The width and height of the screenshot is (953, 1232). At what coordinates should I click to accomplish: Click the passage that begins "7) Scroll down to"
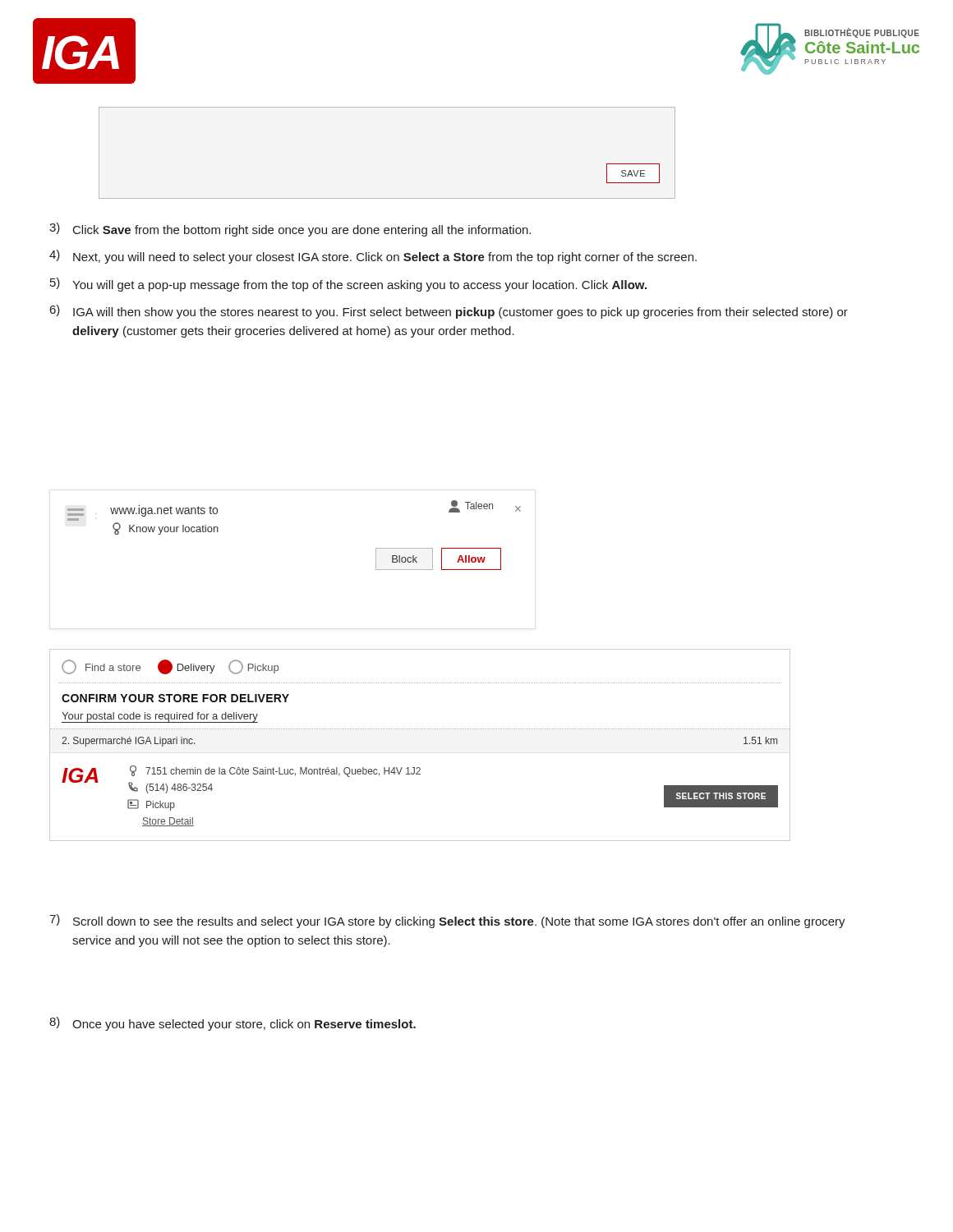click(x=464, y=931)
